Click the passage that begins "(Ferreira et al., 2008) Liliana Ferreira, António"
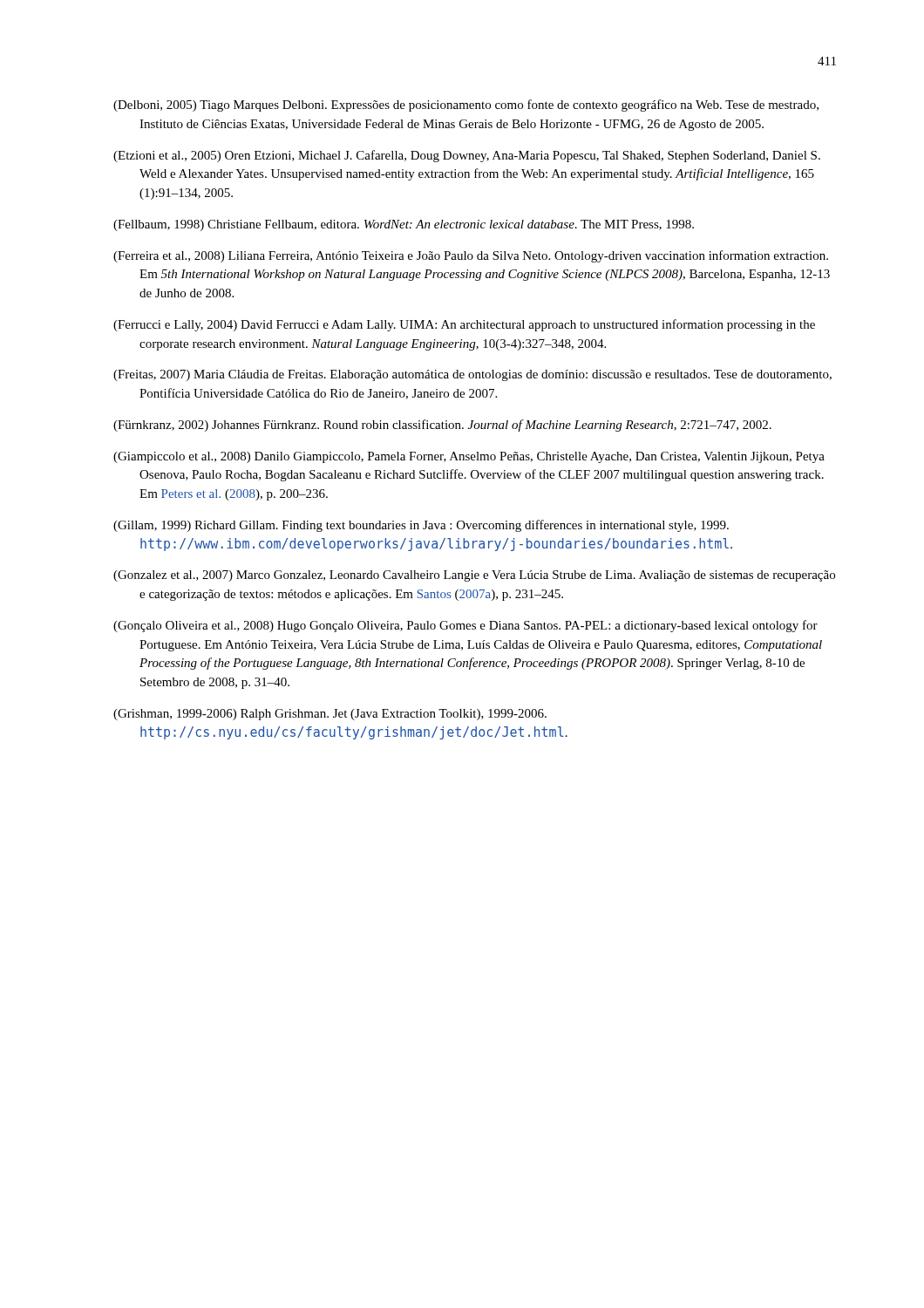The height and width of the screenshot is (1308, 924). pos(472,274)
